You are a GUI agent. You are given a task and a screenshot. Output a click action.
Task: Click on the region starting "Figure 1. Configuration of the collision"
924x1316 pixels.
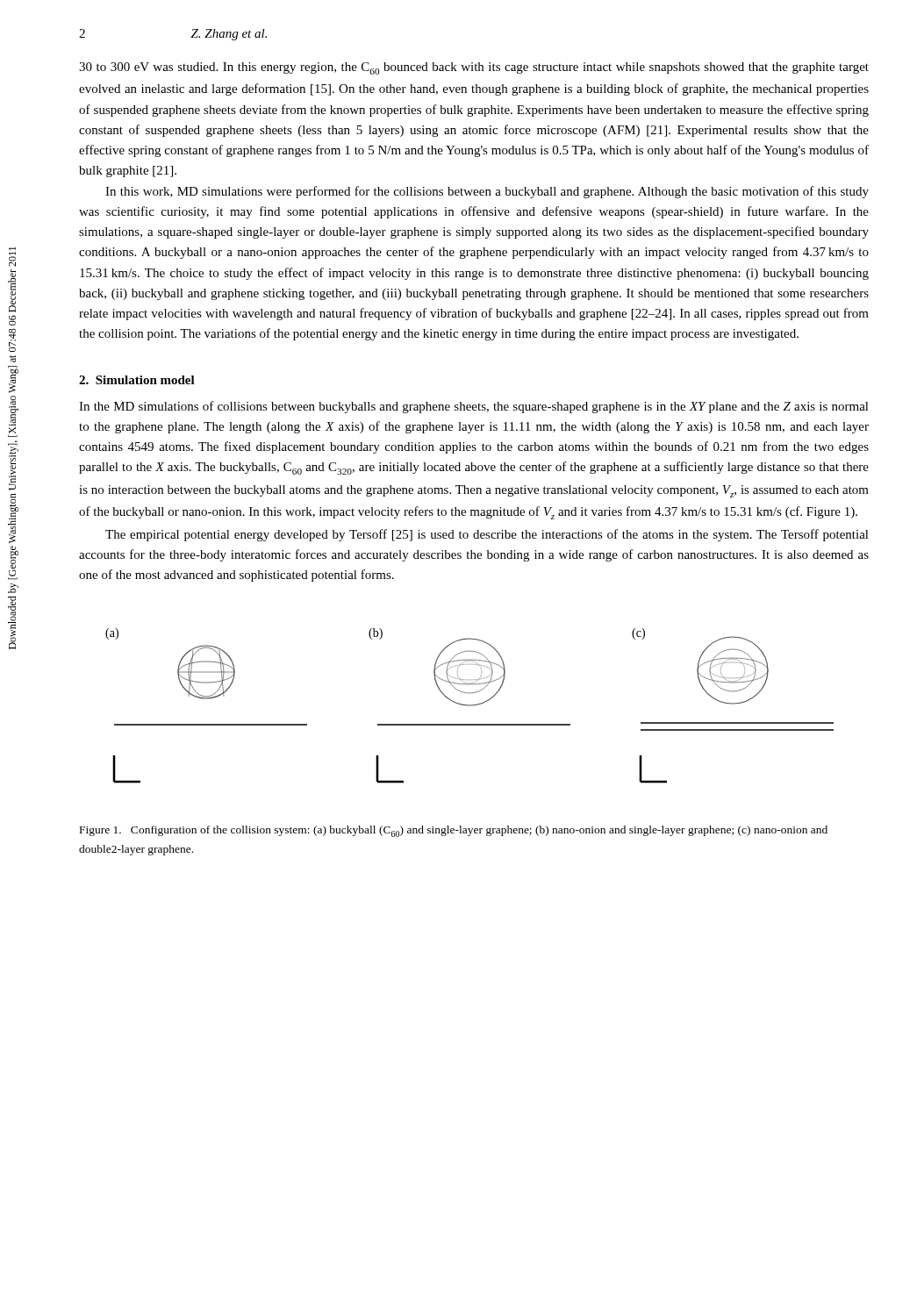point(453,839)
